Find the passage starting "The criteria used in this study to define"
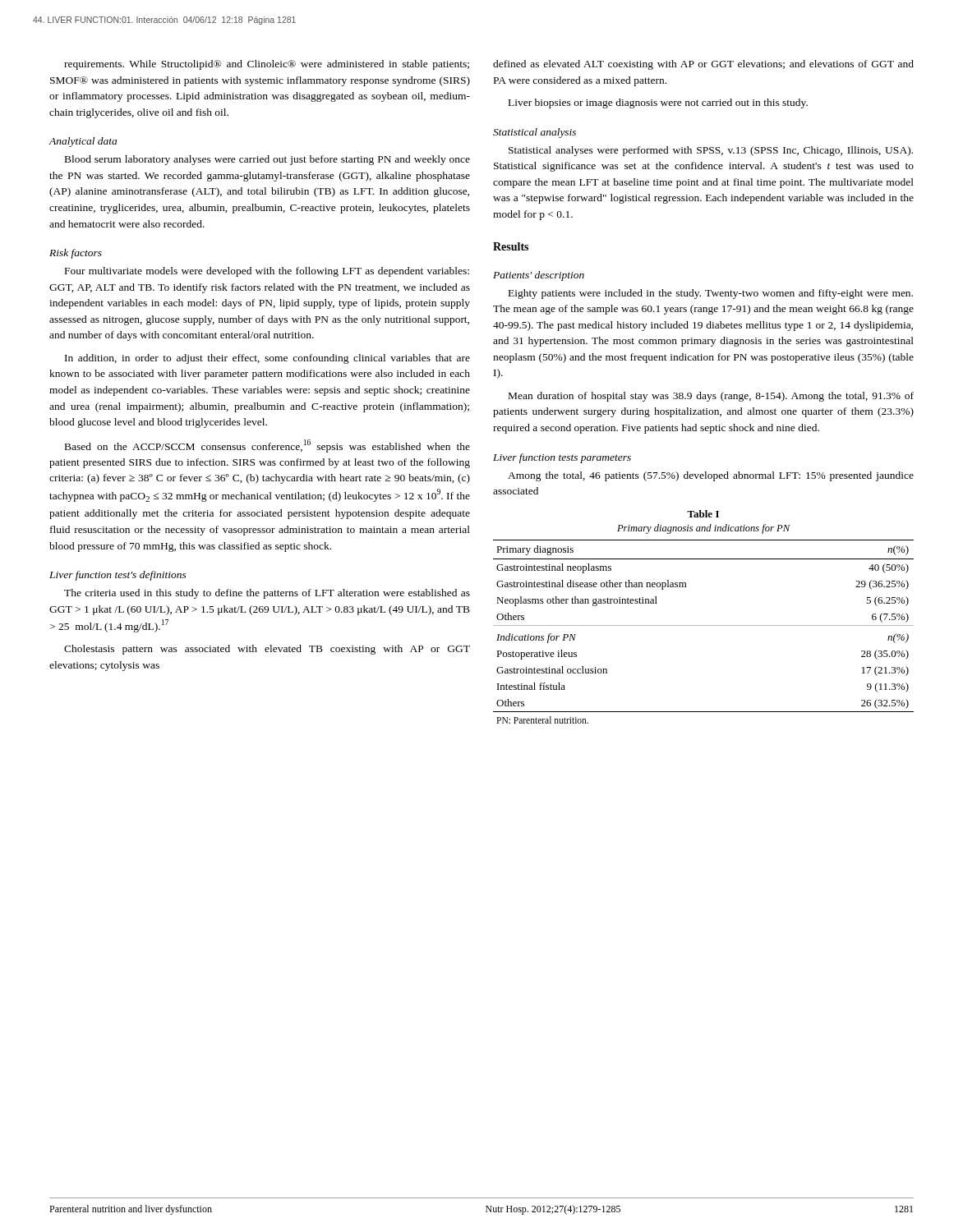This screenshot has width=963, height=1232. click(x=260, y=609)
